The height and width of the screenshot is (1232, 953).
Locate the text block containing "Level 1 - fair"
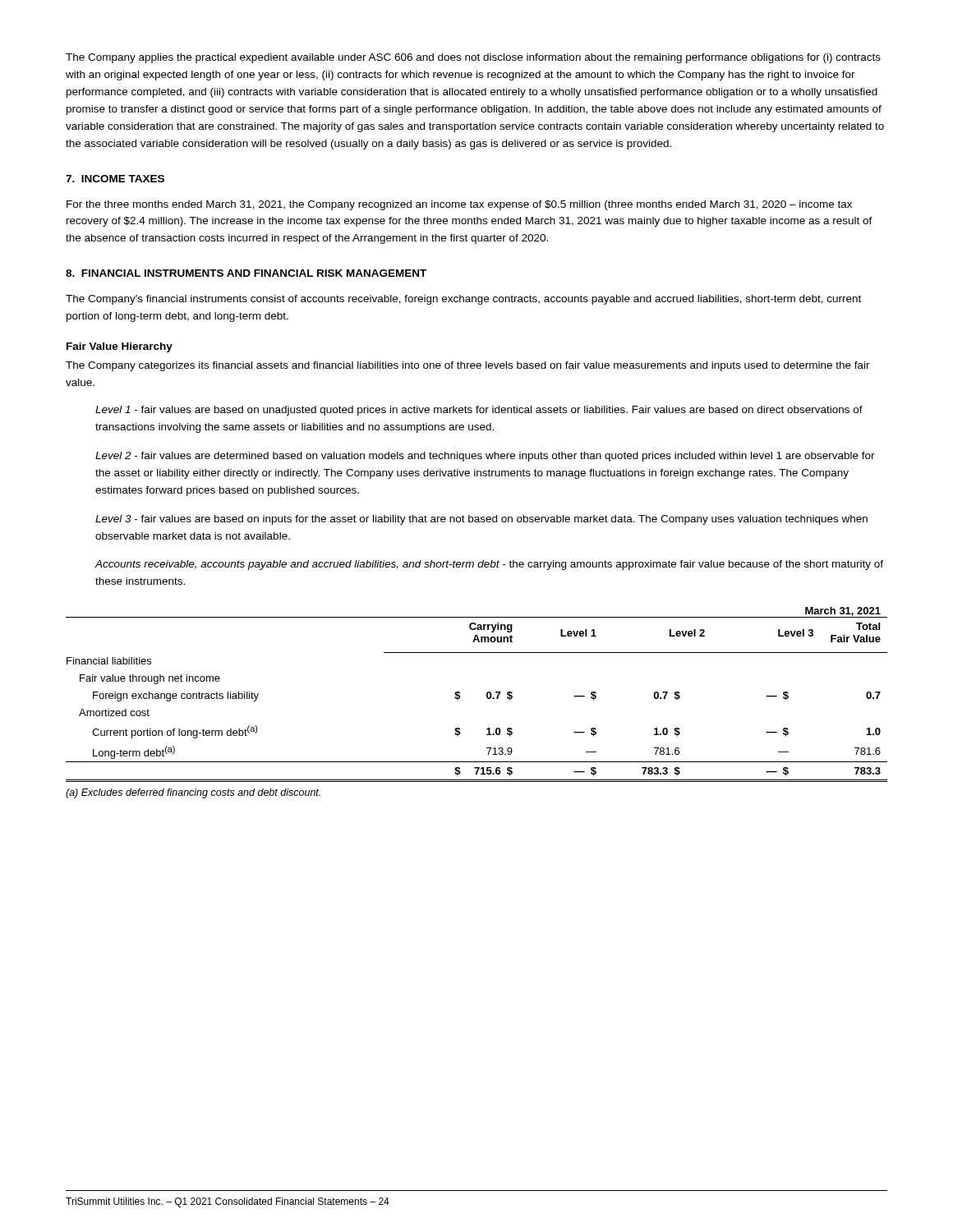coord(479,418)
